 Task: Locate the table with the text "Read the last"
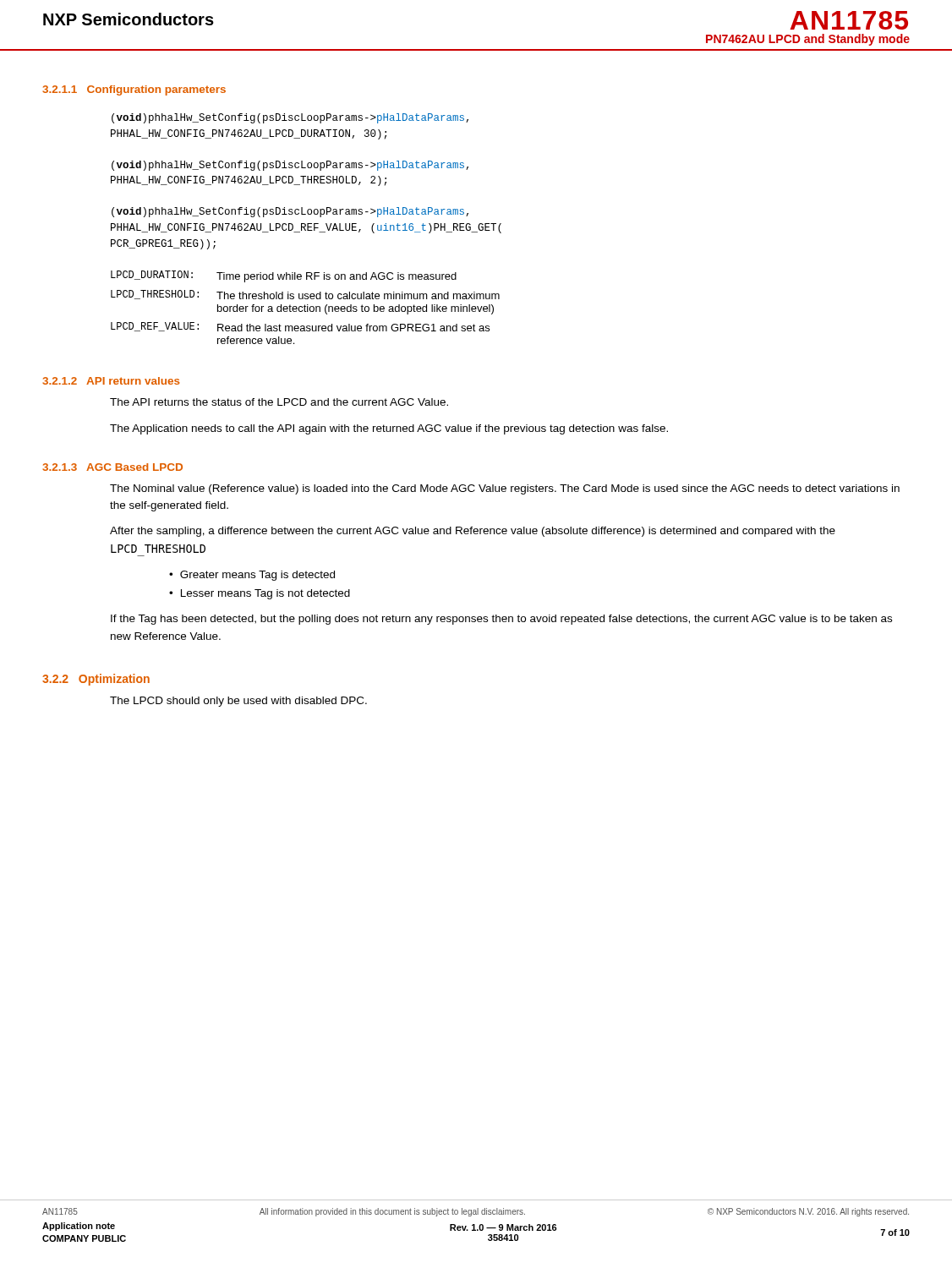[x=476, y=309]
